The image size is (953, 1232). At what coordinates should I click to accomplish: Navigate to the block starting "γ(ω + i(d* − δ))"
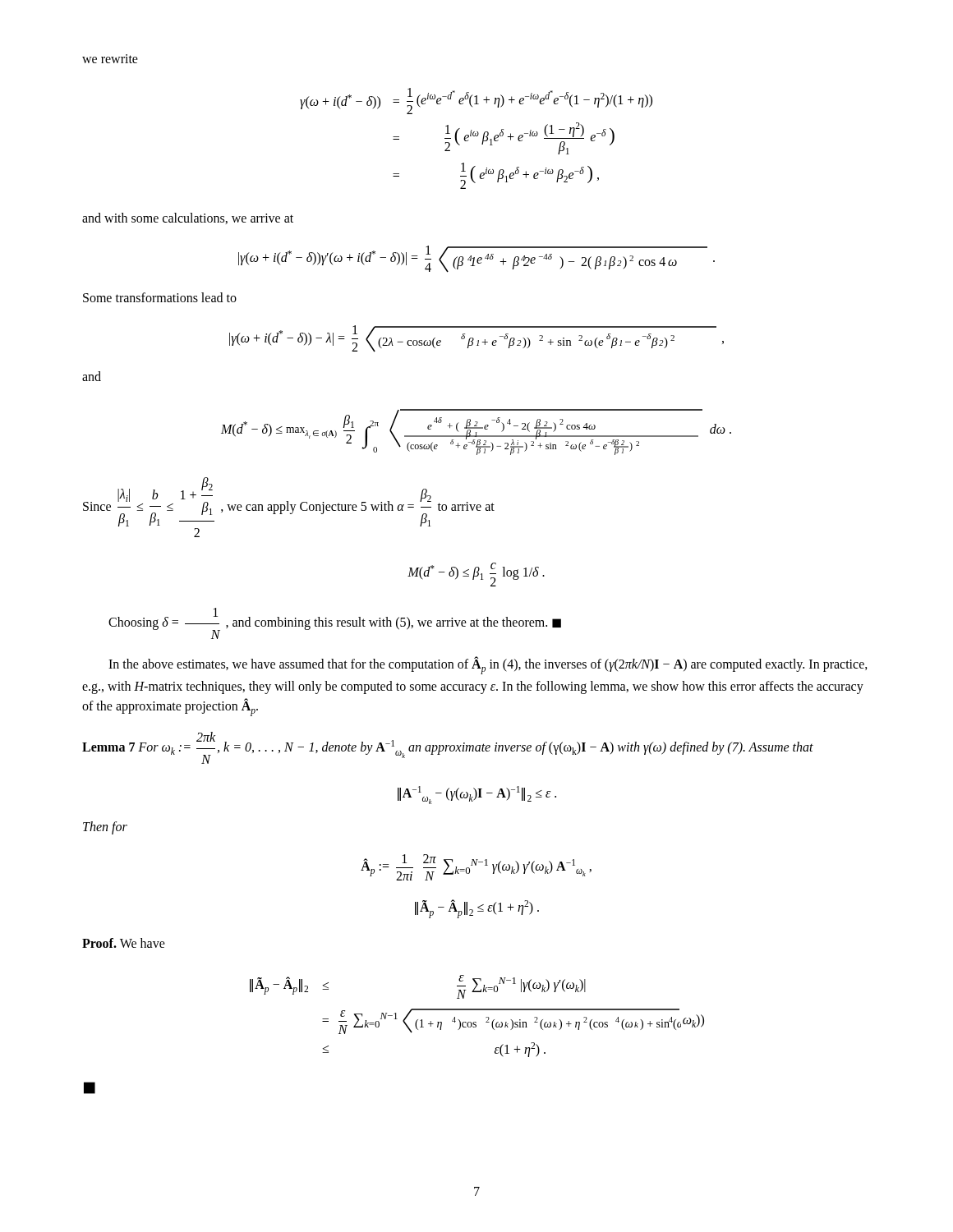tap(476, 139)
